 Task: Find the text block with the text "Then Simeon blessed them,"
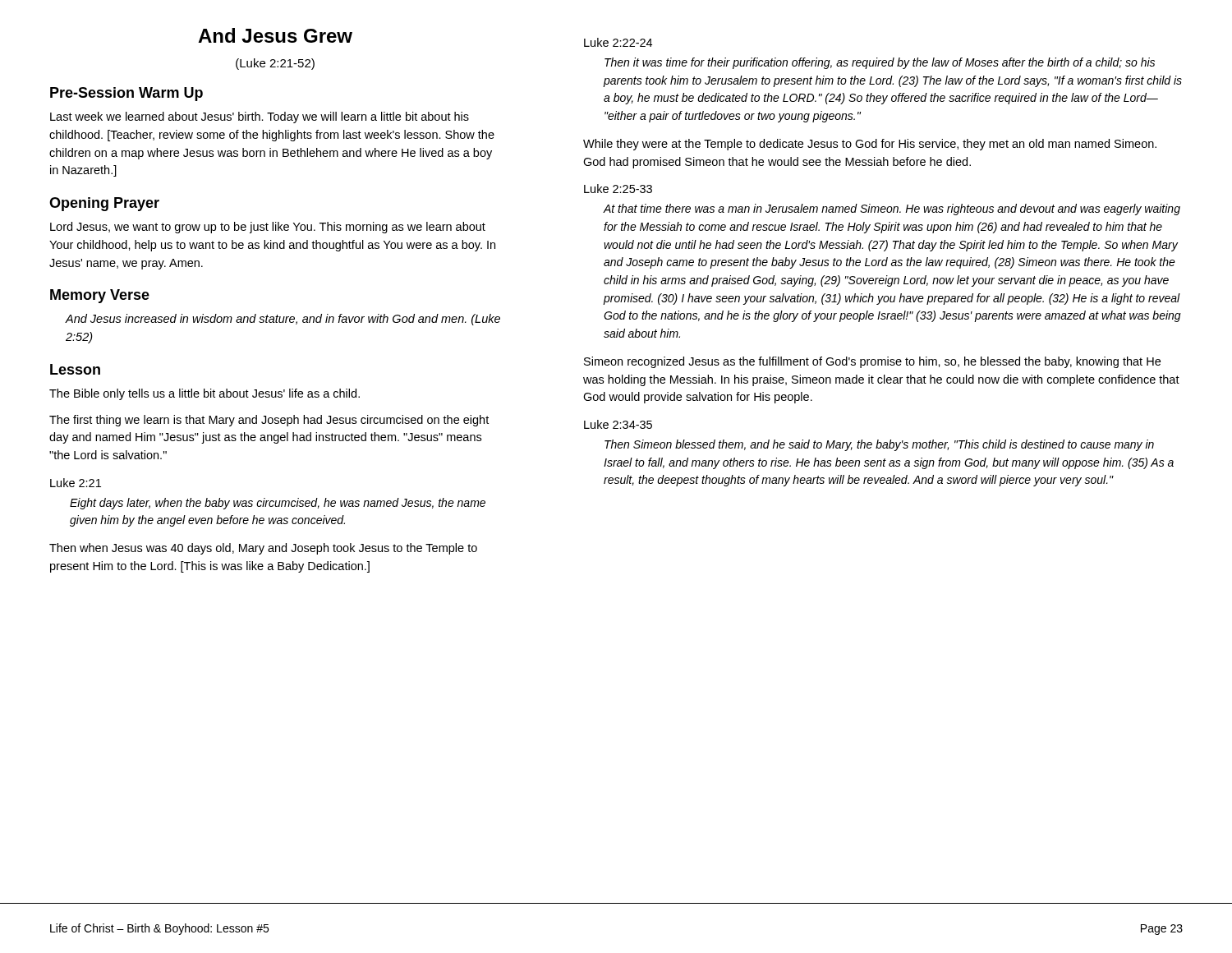[x=889, y=462]
